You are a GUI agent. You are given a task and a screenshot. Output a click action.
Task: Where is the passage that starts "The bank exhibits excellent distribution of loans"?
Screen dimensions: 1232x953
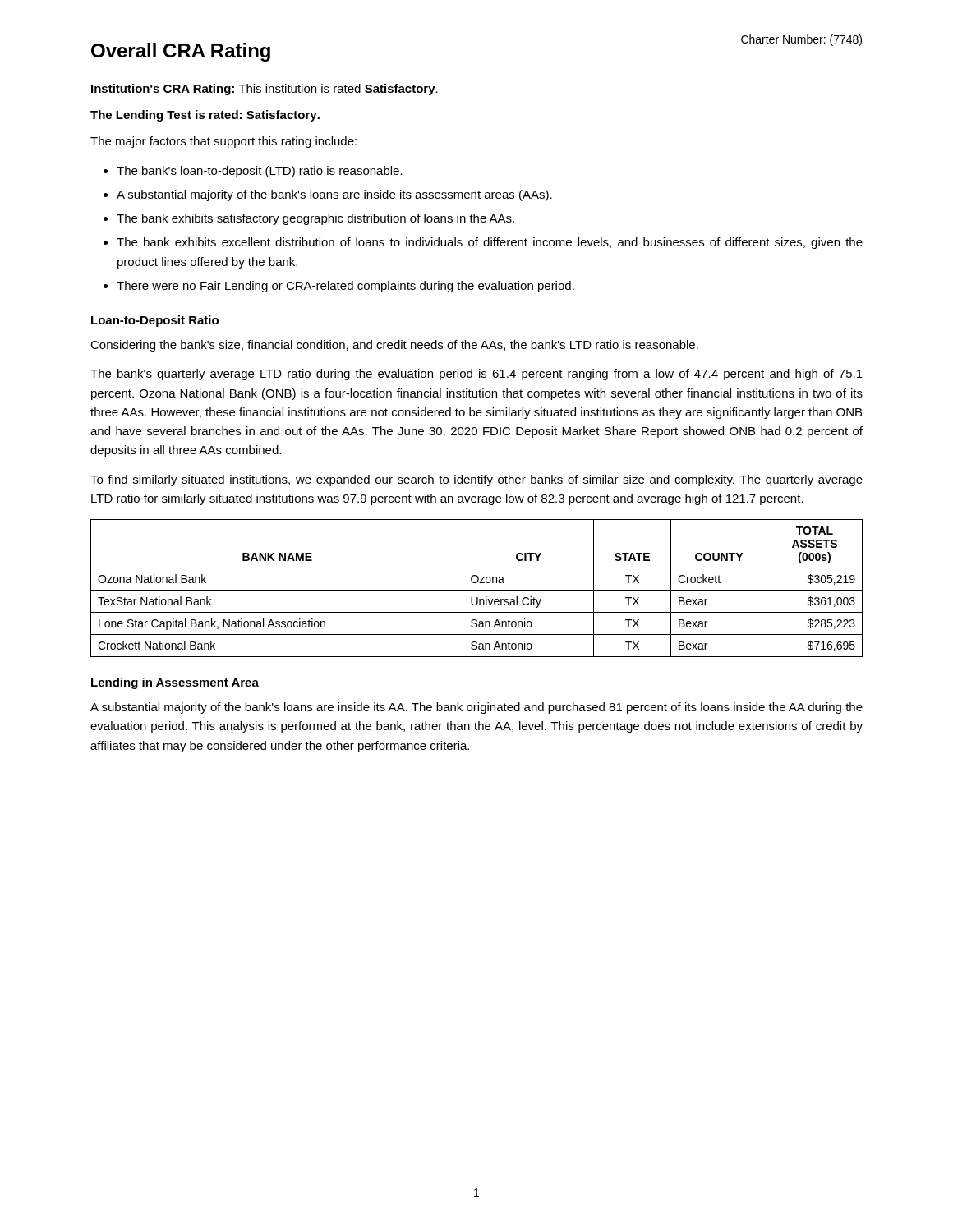tap(490, 252)
